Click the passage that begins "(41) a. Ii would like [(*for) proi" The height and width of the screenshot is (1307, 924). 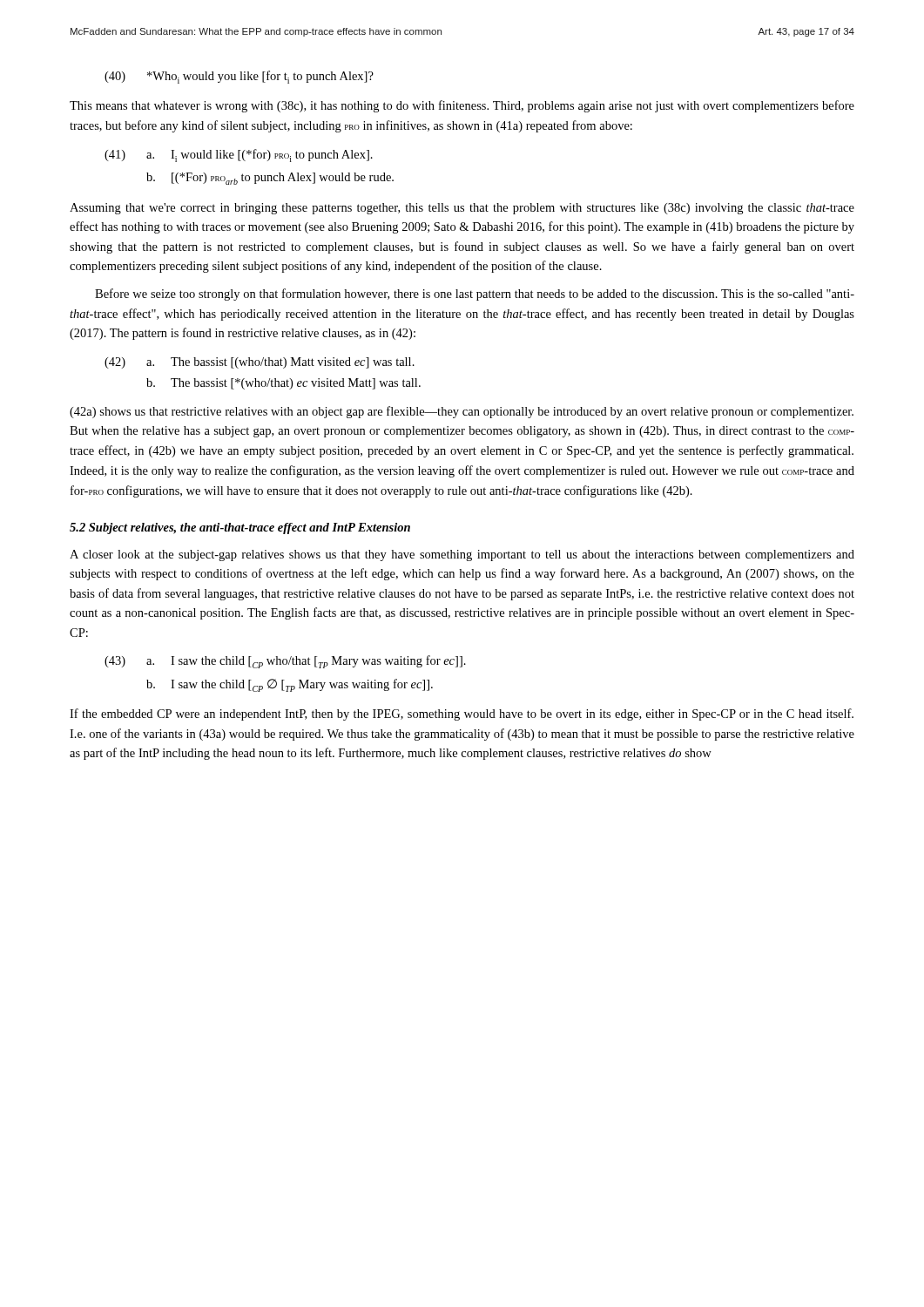click(x=239, y=156)
